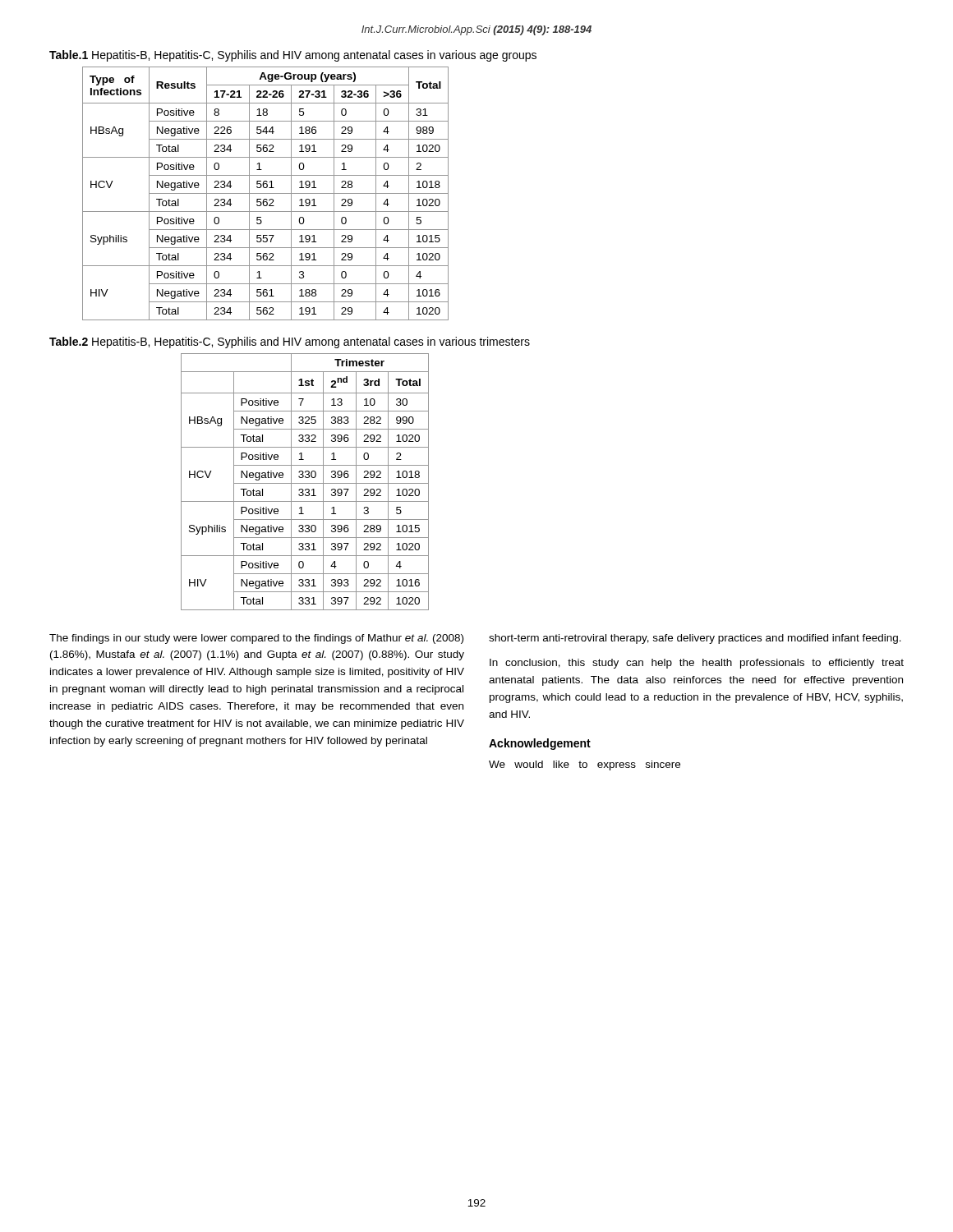
Task: Select the passage starting "Table.2 Hepatitis-B, Hepatitis-C,"
Action: pyautogui.click(x=290, y=342)
